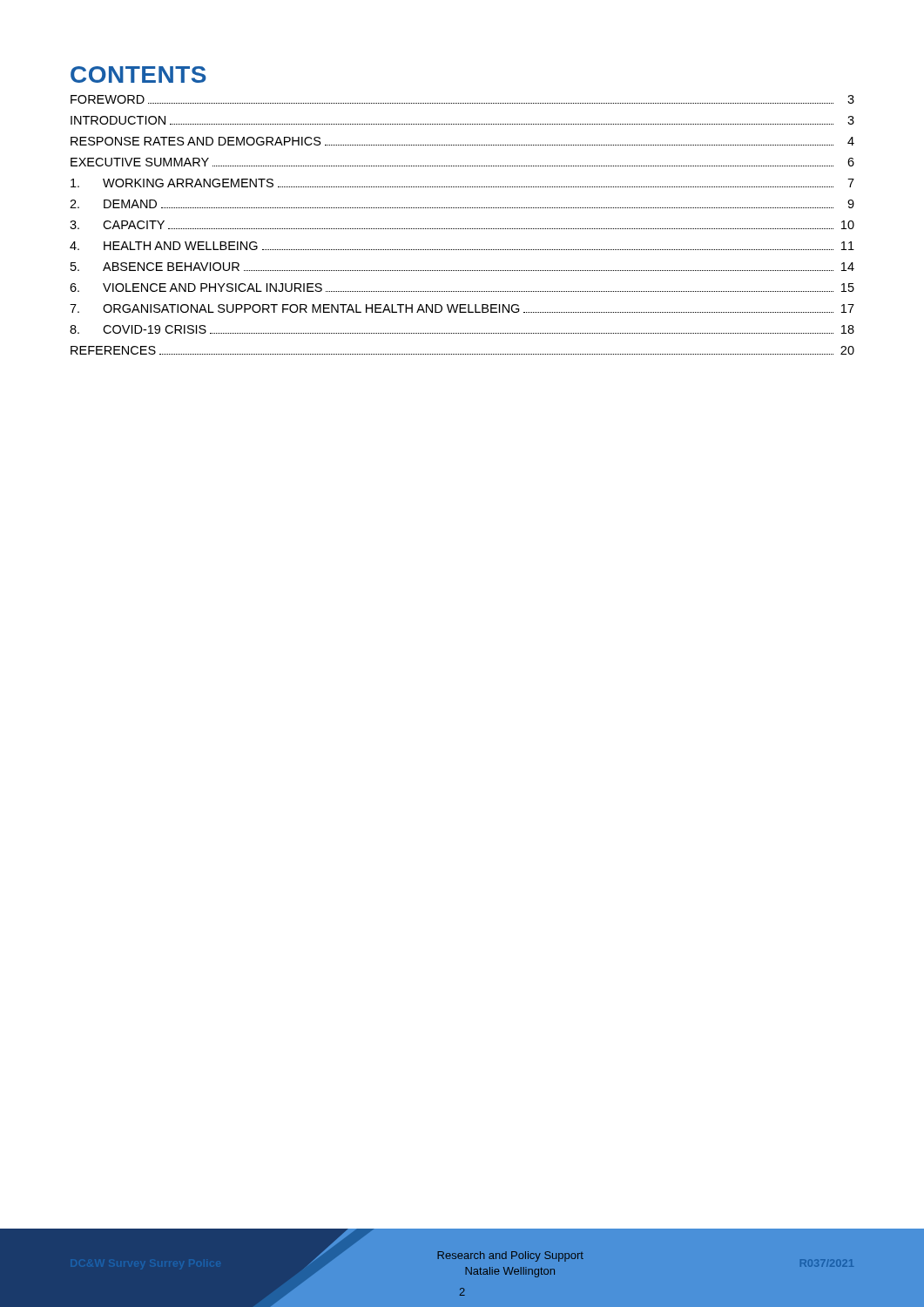The height and width of the screenshot is (1307, 924).
Task: Find "FOREWORD 3" on this page
Action: point(462,99)
